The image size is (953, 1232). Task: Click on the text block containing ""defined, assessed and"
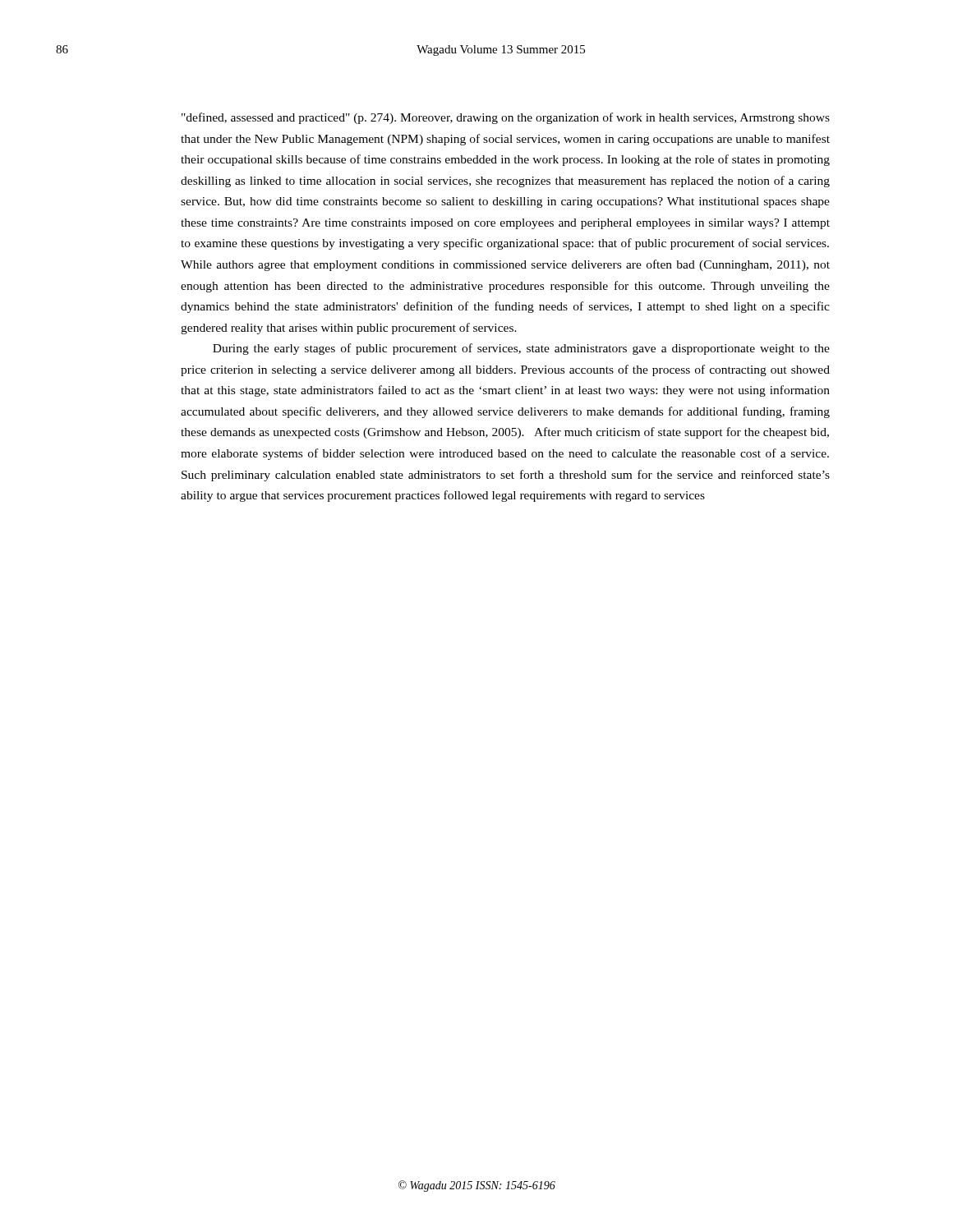pyautogui.click(x=505, y=306)
